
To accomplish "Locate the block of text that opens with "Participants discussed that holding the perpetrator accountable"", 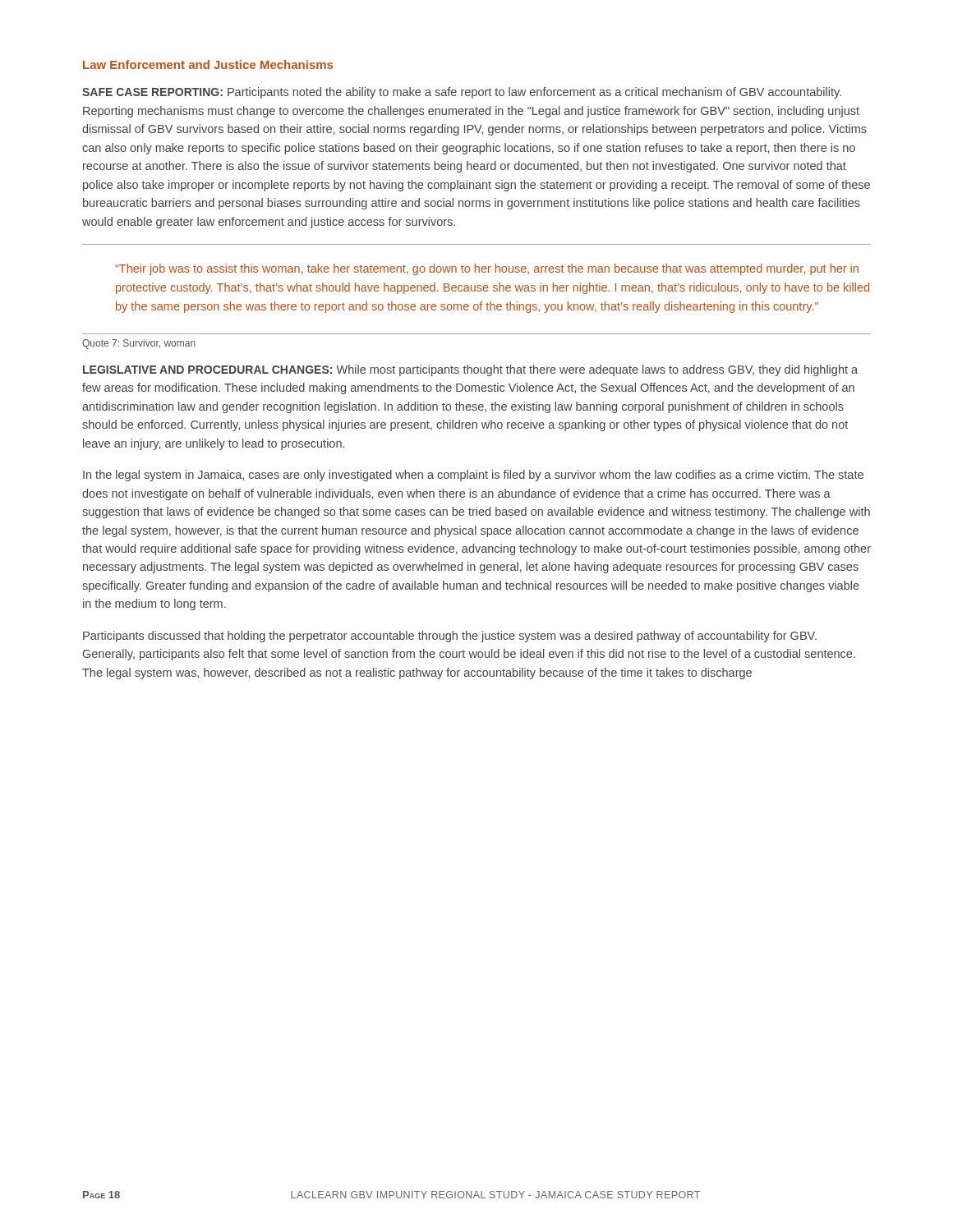I will [469, 654].
